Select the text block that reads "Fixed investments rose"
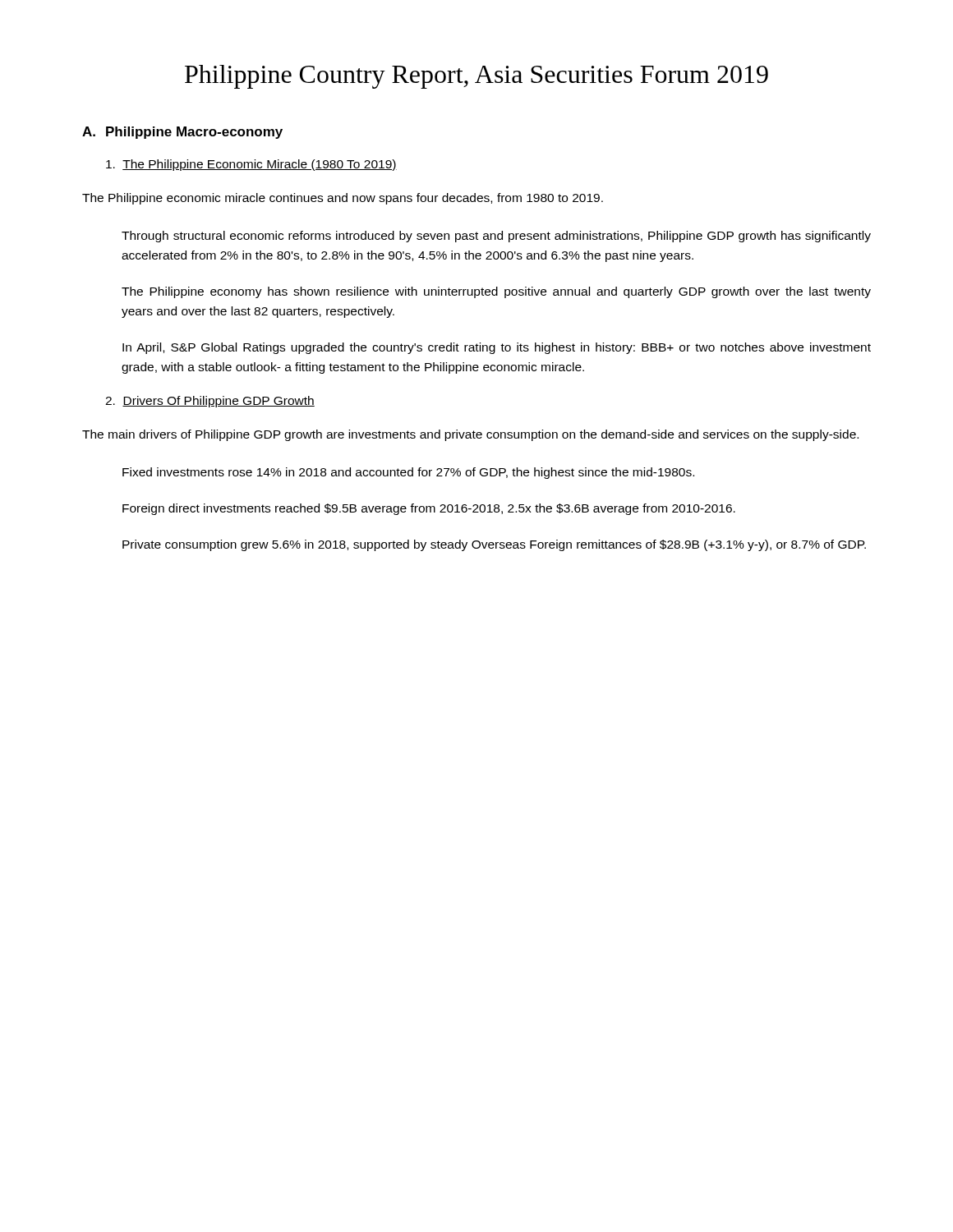The image size is (953, 1232). [x=409, y=472]
